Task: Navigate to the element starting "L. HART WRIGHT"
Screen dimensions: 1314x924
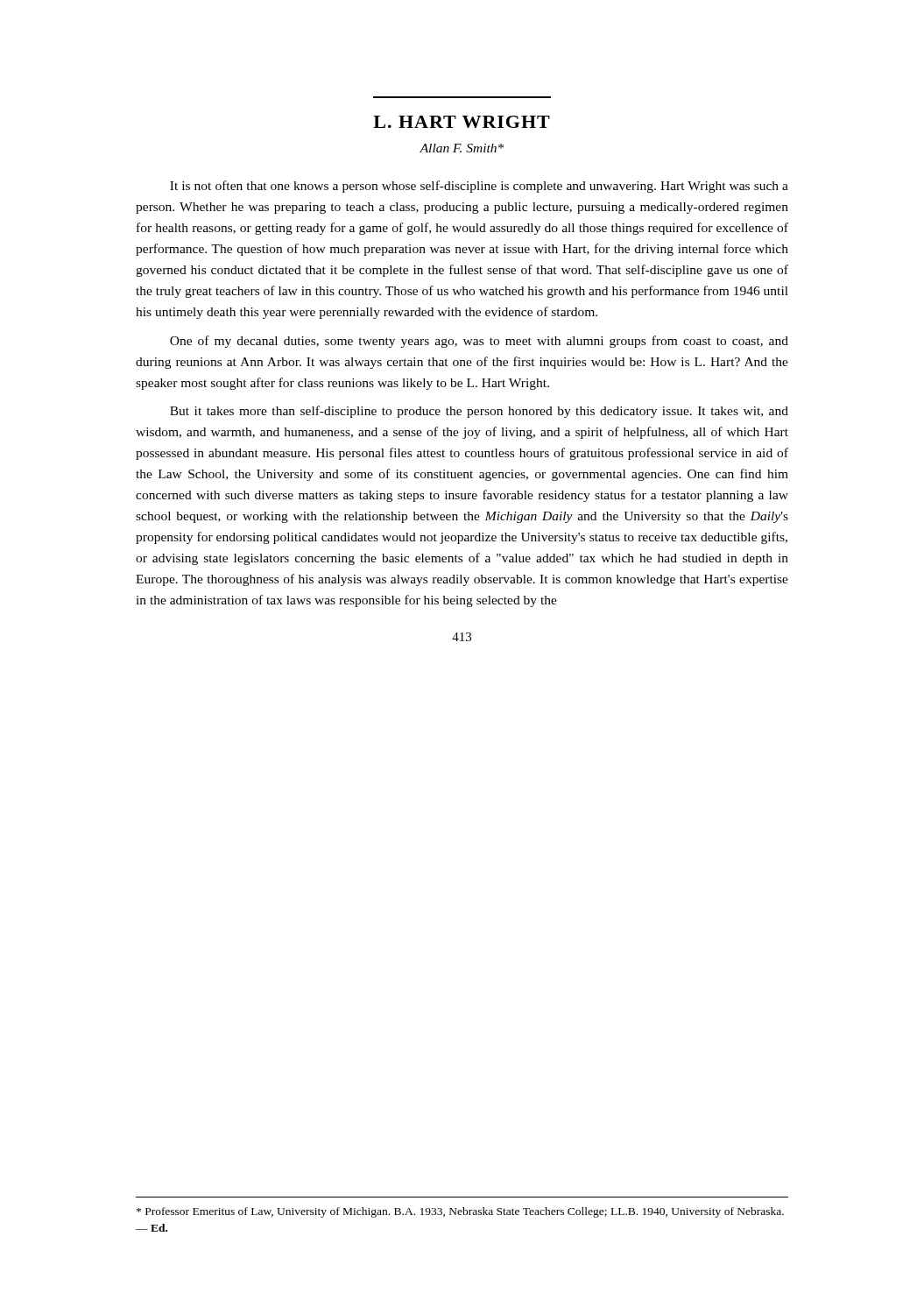Action: 462,115
